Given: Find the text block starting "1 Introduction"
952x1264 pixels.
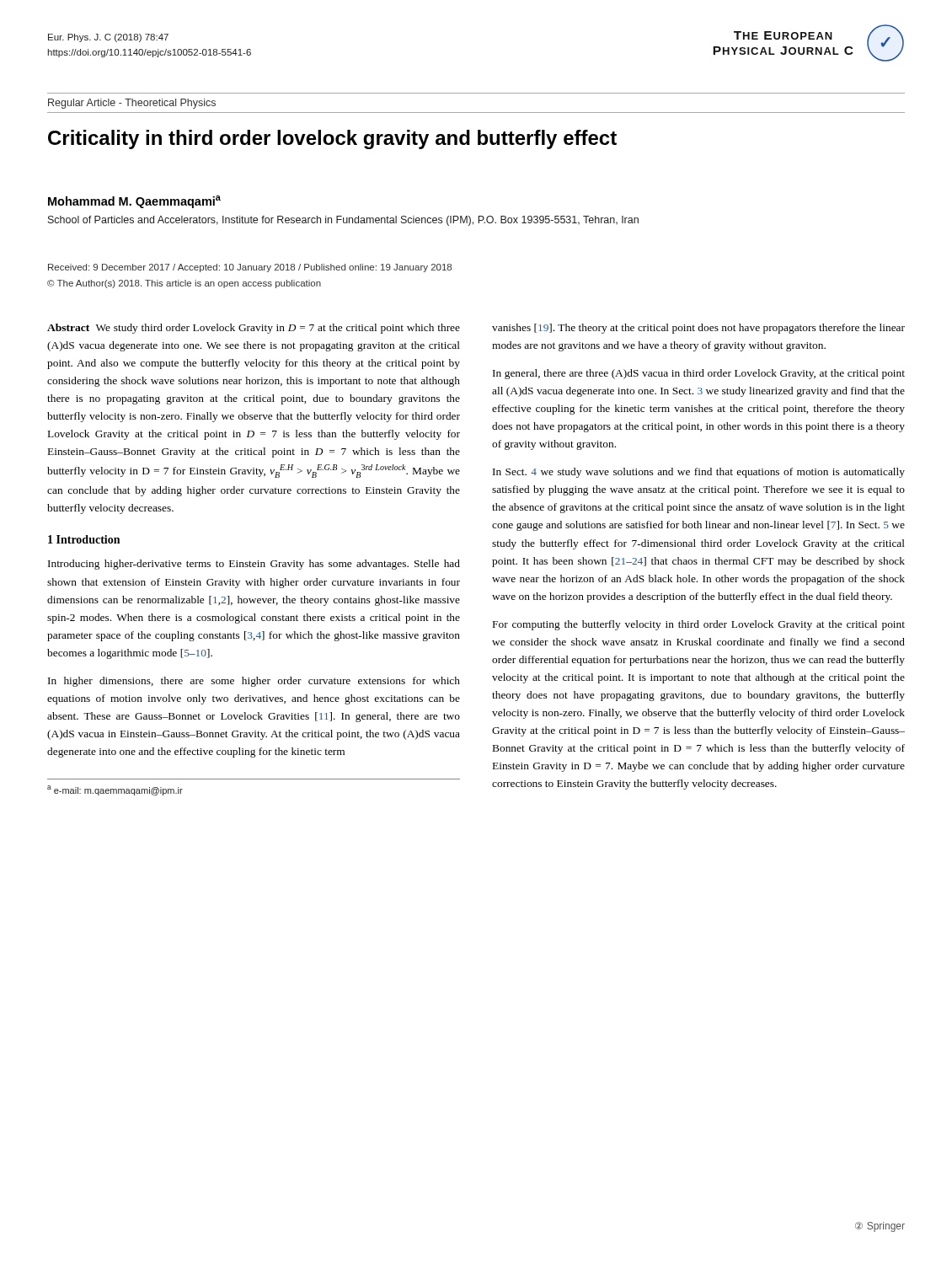Looking at the screenshot, I should [x=84, y=539].
